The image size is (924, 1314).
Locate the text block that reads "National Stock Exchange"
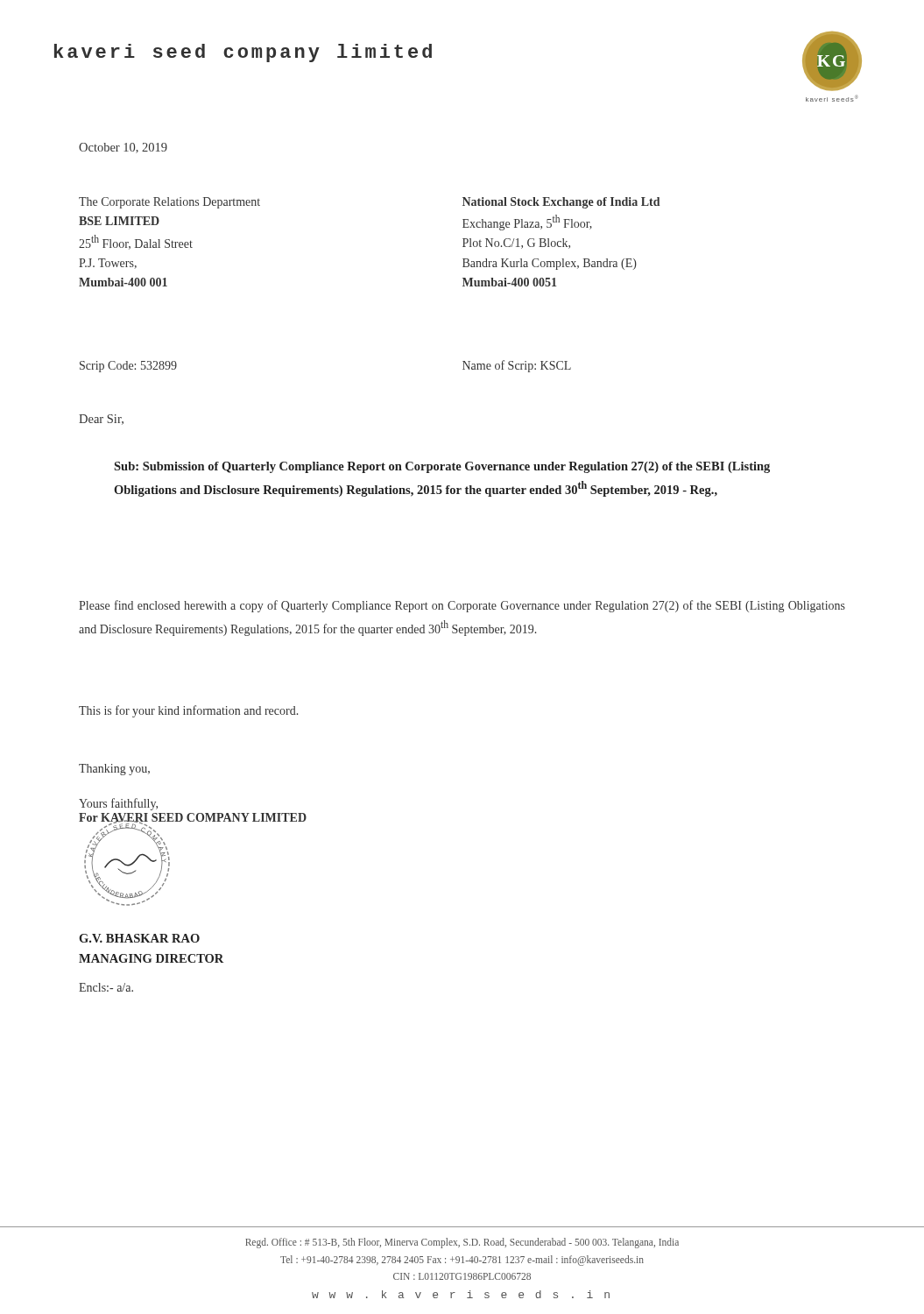point(561,242)
